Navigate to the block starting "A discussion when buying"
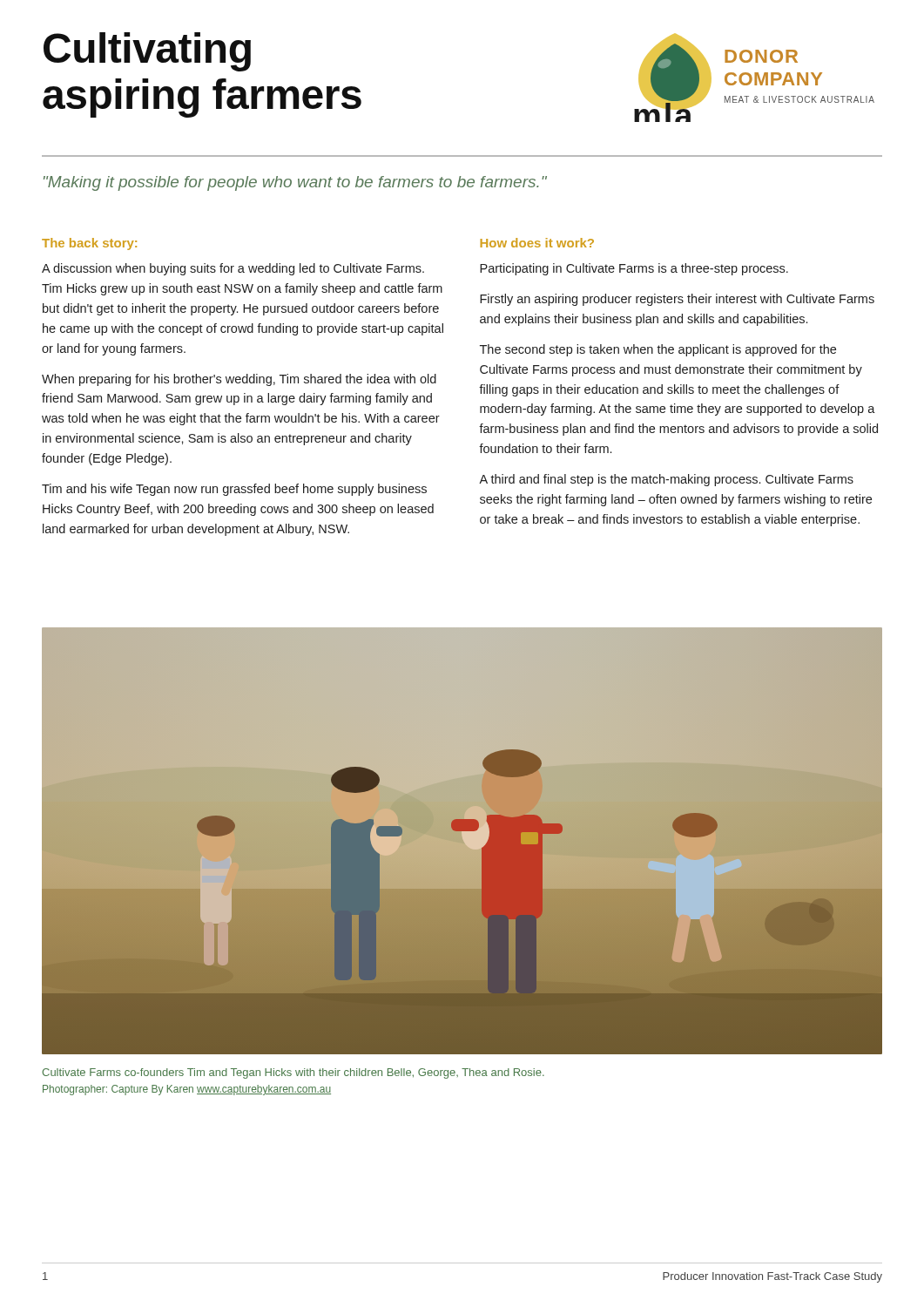This screenshot has height=1307, width=924. [x=243, y=399]
